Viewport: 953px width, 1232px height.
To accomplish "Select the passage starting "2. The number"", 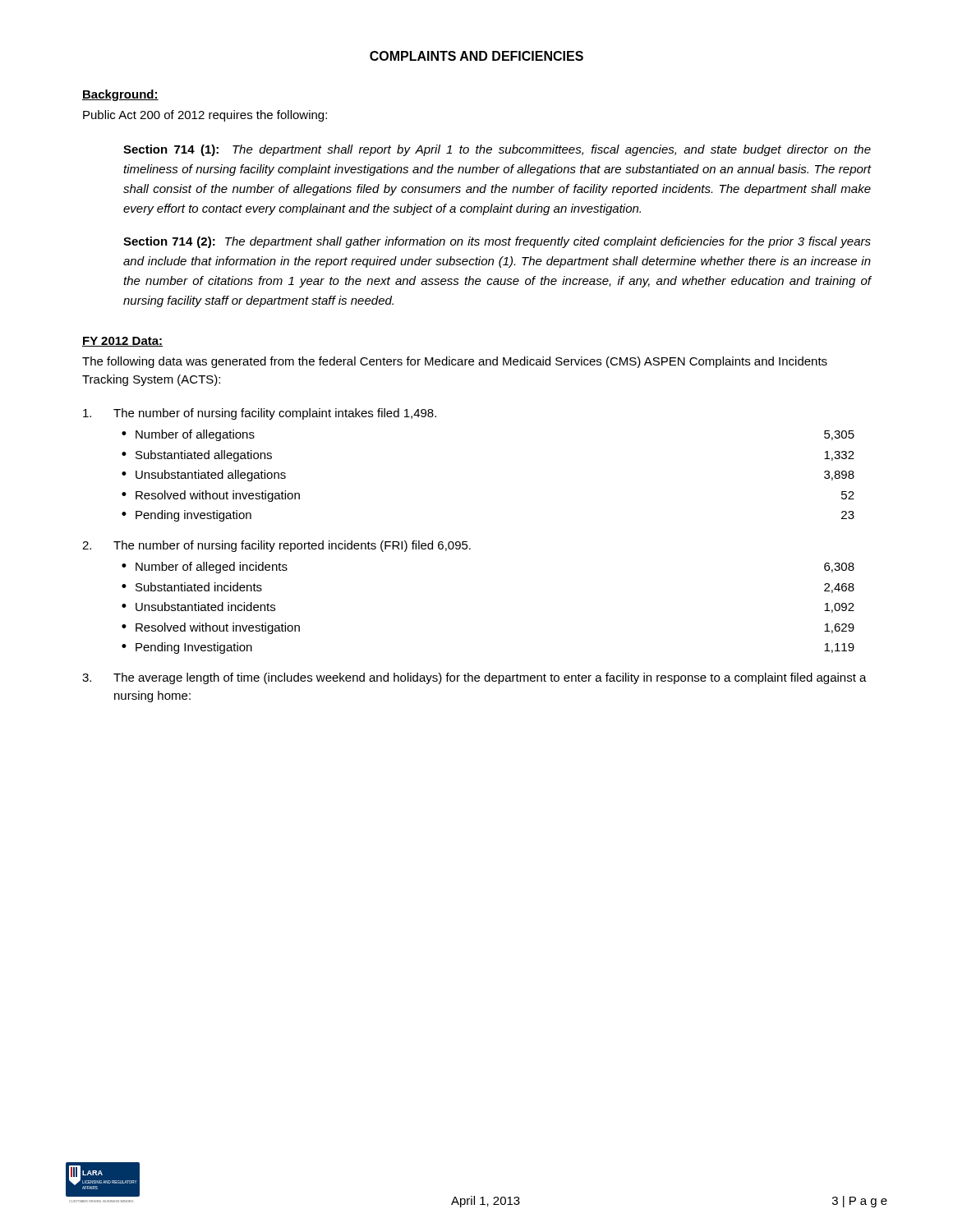I will click(276, 546).
